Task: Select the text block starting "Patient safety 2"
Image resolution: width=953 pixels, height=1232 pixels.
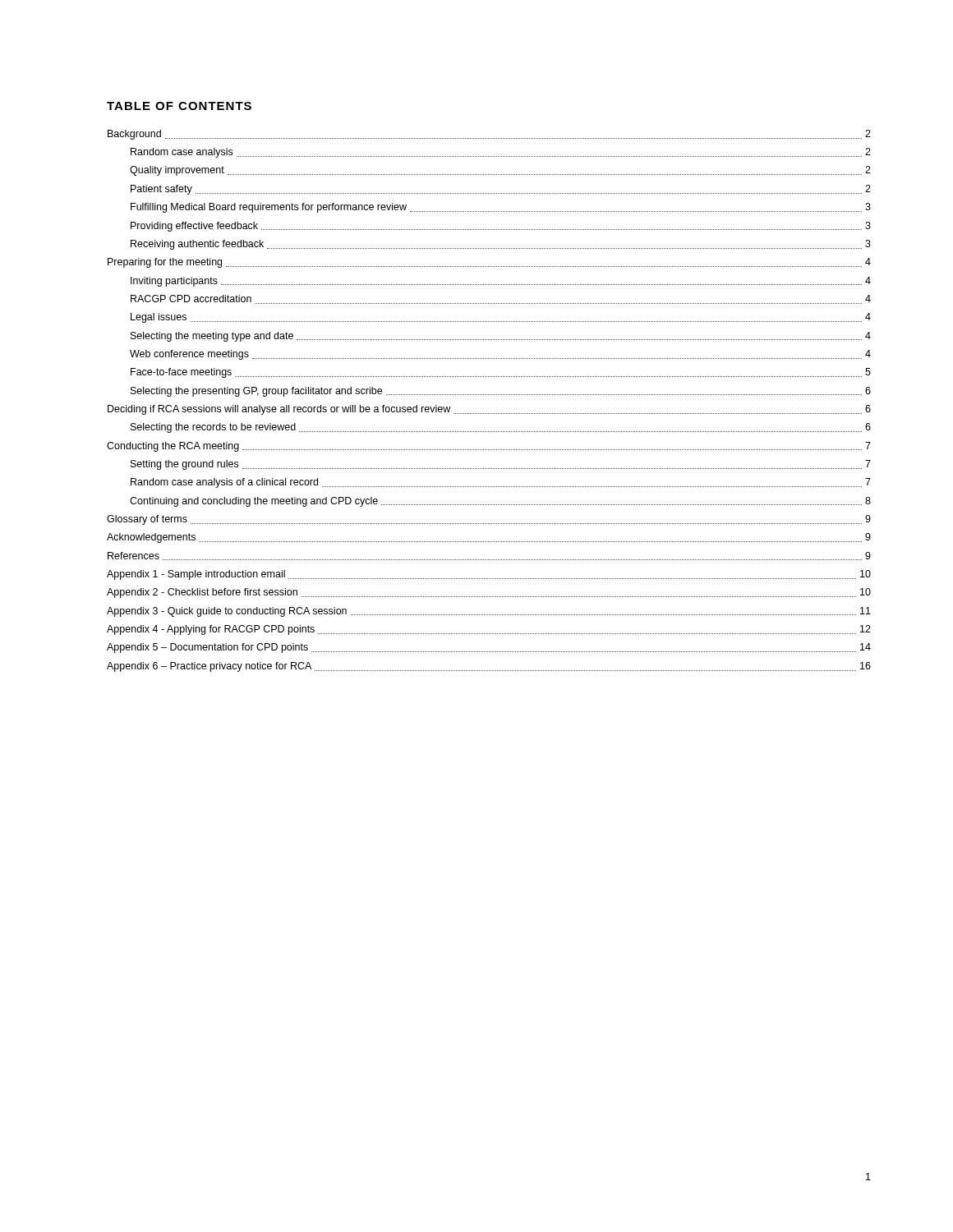Action: tap(489, 189)
